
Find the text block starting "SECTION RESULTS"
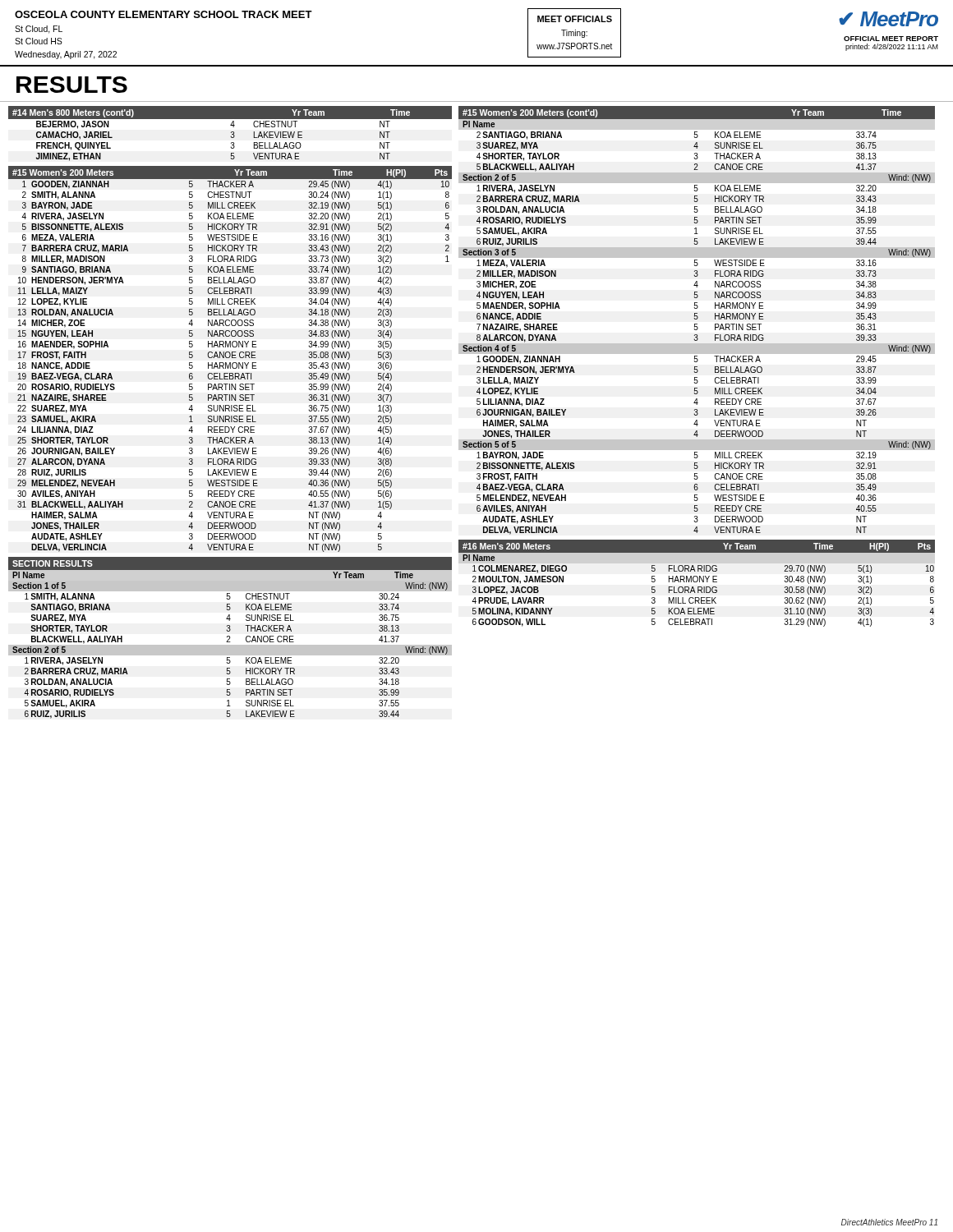point(53,563)
